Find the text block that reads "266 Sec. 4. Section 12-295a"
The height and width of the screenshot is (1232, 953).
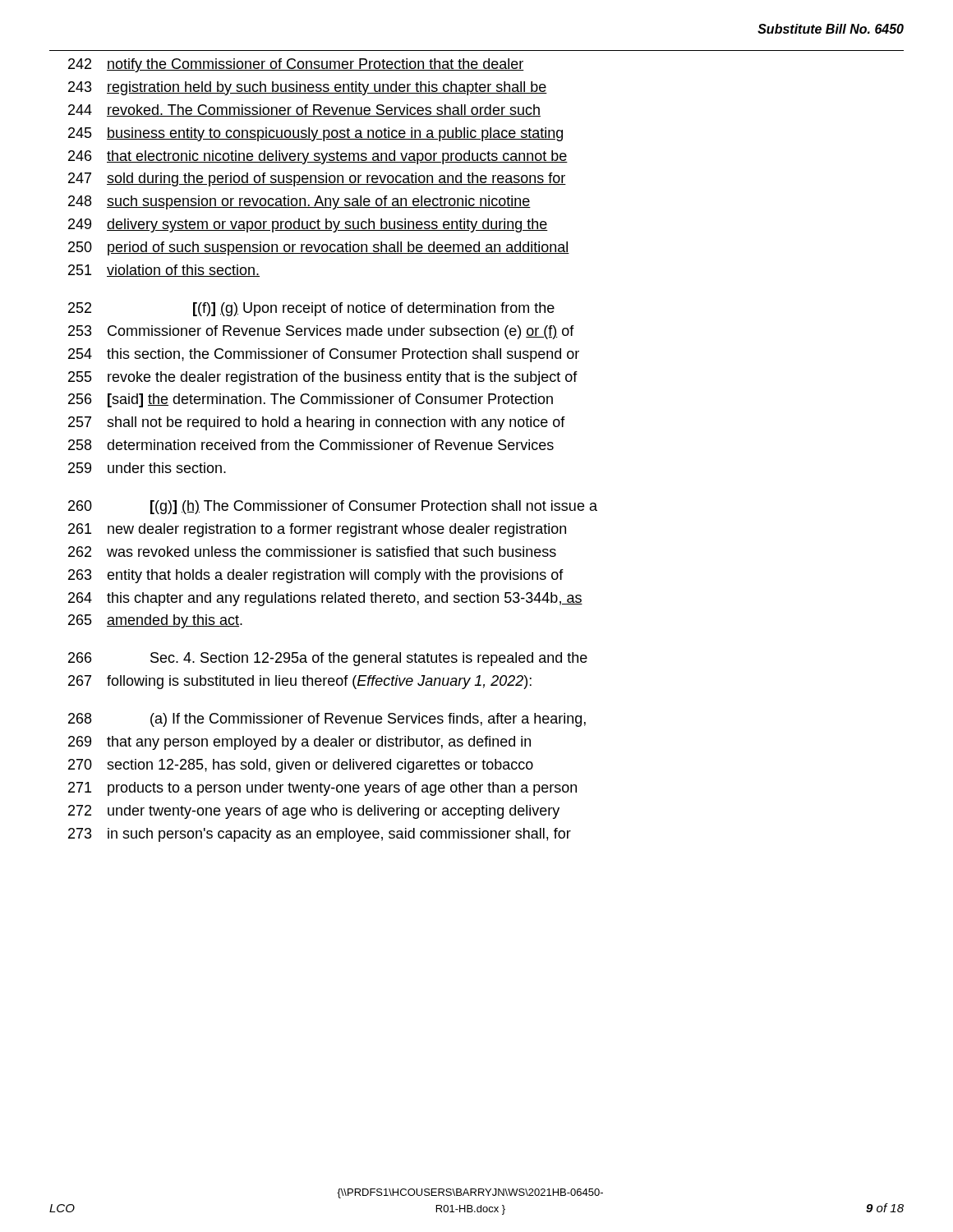476,670
